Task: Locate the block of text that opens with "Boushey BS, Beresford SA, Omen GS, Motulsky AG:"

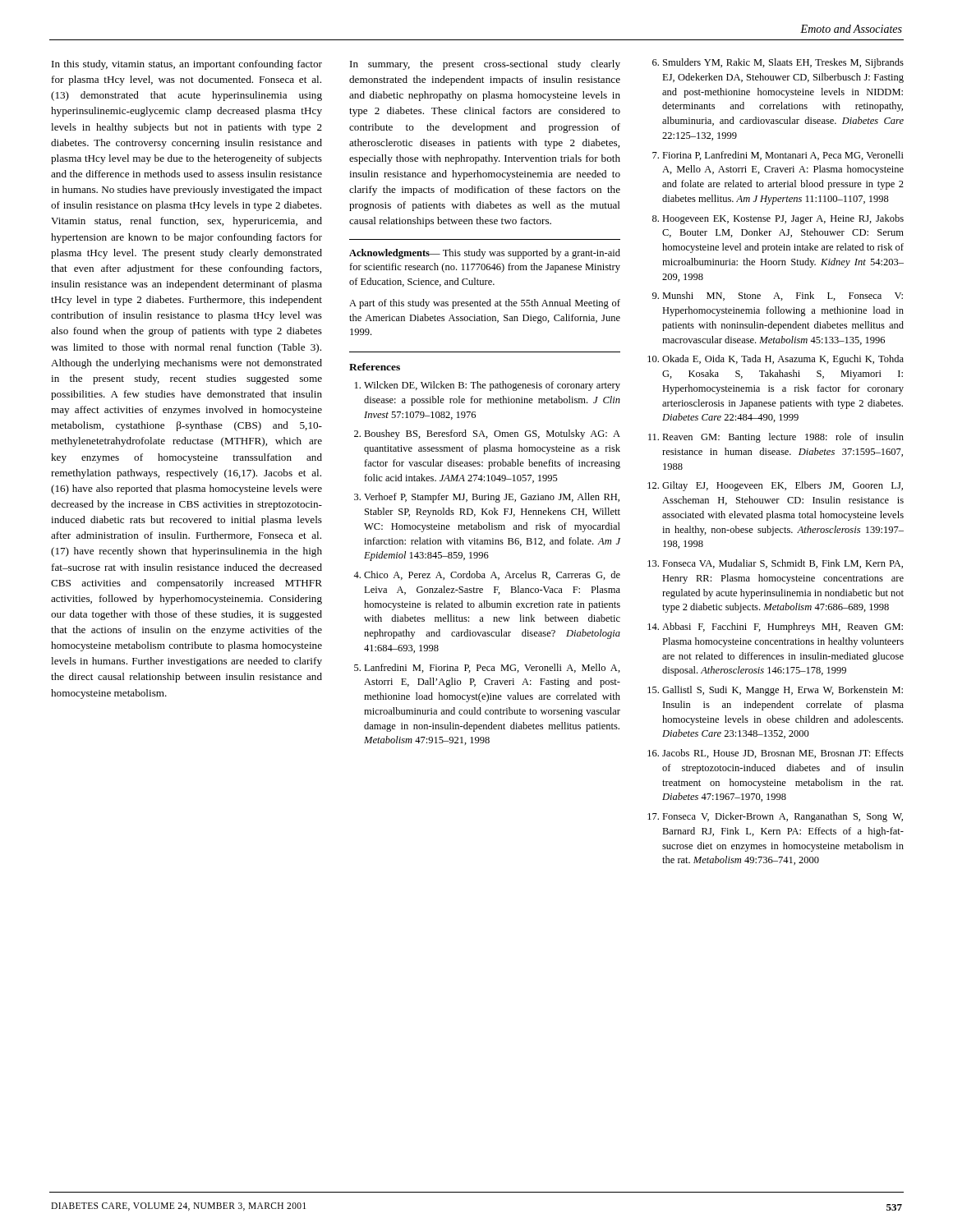Action: [492, 456]
